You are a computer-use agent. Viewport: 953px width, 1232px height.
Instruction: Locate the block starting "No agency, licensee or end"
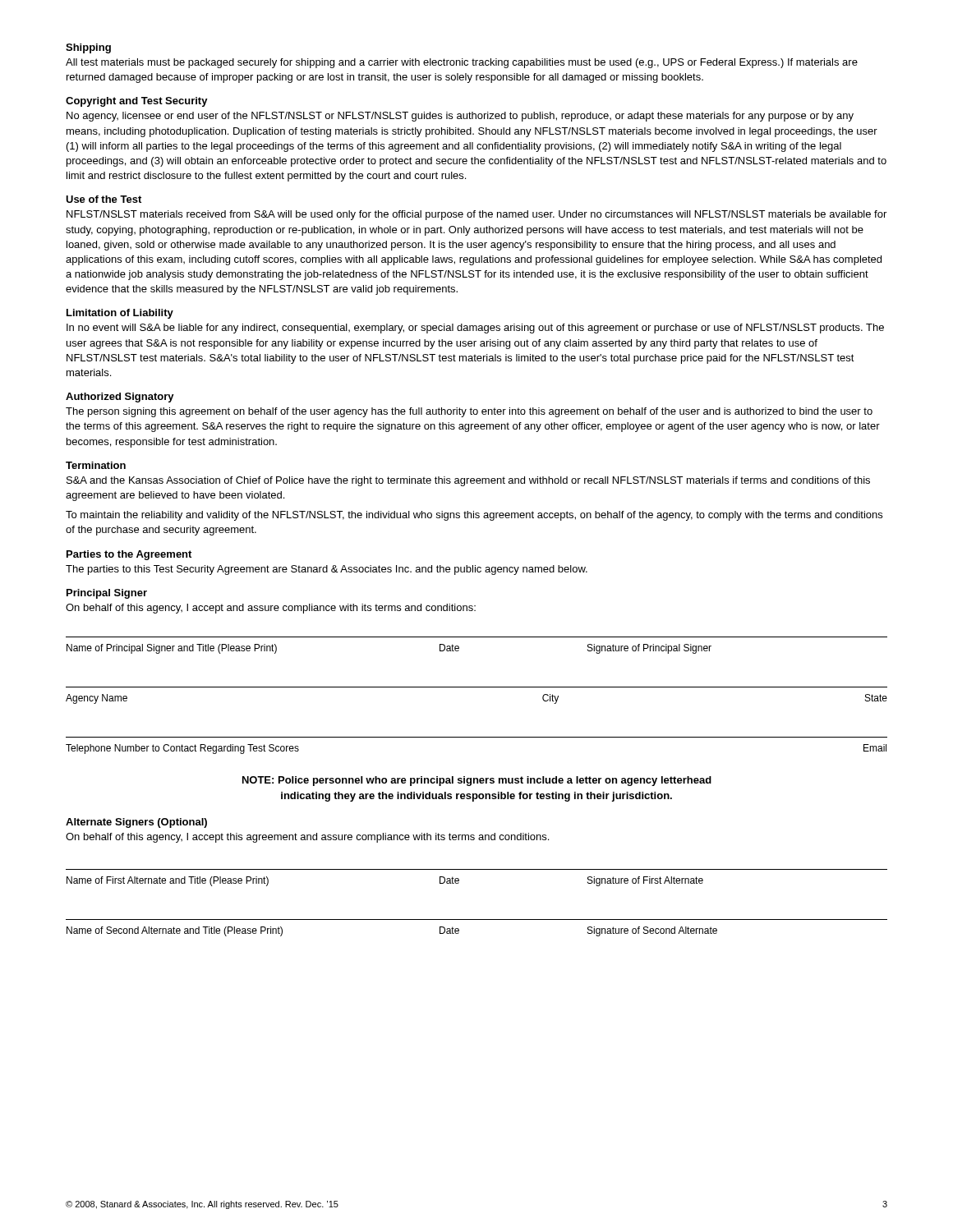(476, 146)
